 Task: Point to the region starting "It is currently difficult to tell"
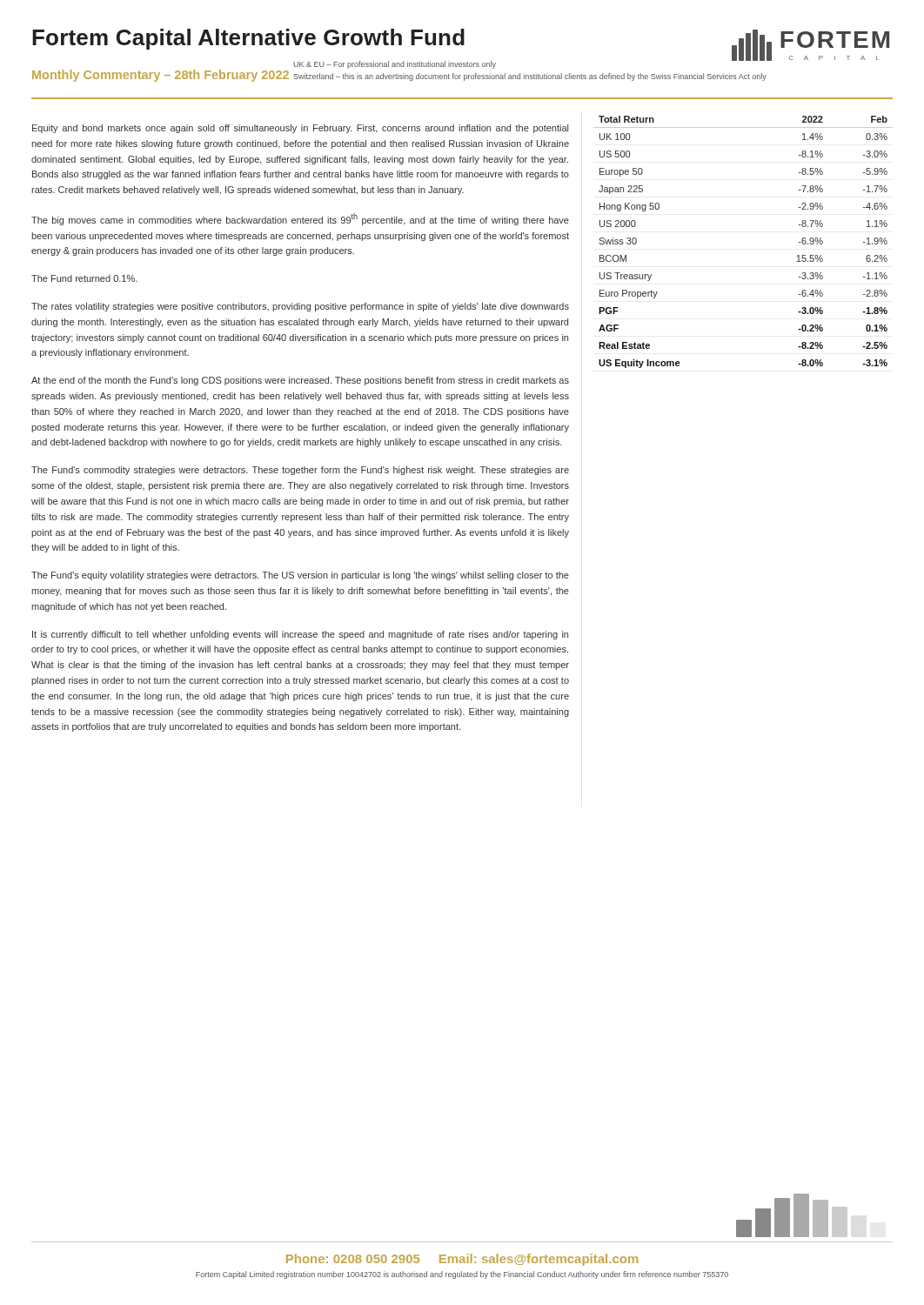pos(300,681)
